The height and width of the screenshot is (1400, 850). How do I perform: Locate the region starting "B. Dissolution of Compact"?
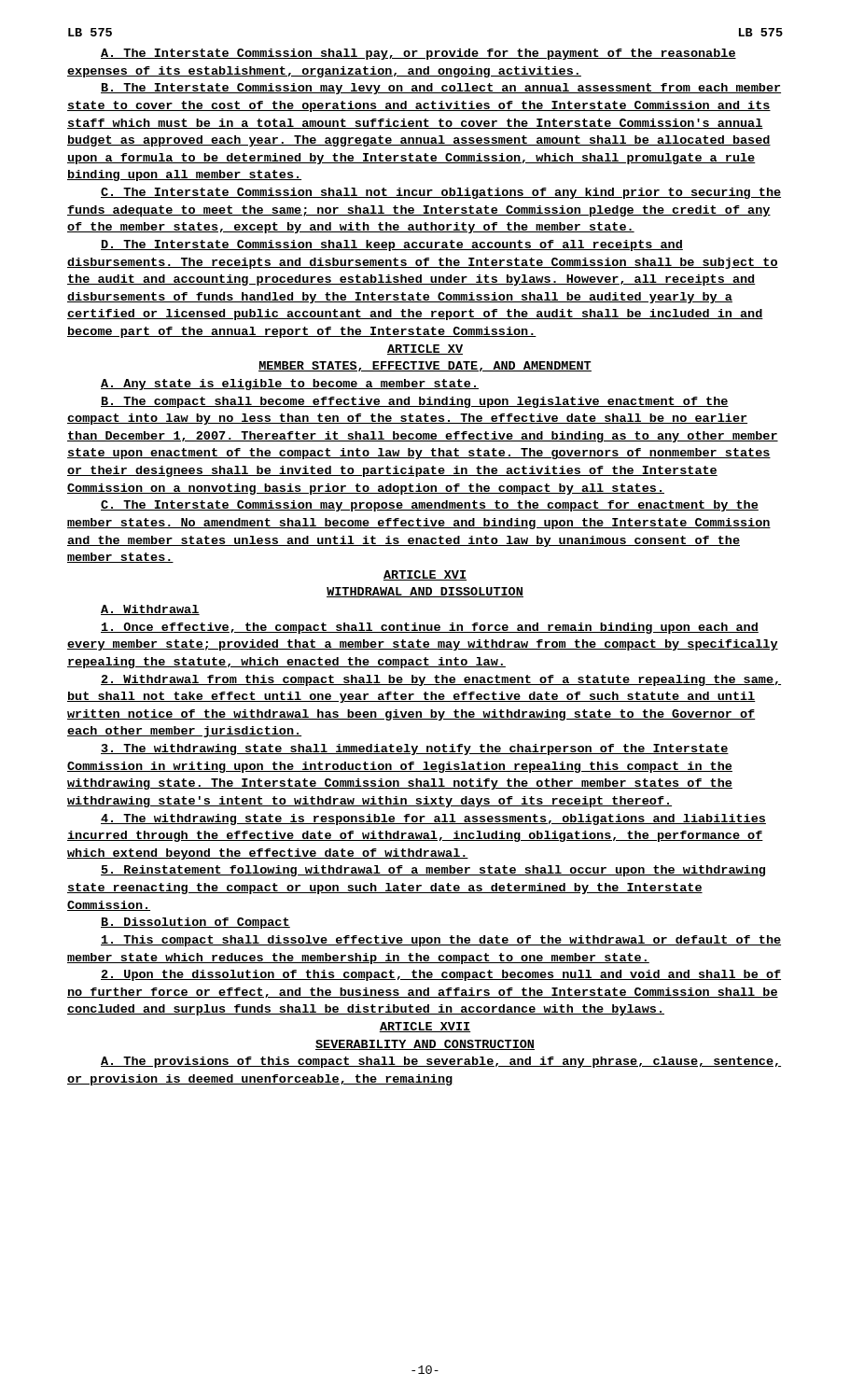tap(195, 923)
